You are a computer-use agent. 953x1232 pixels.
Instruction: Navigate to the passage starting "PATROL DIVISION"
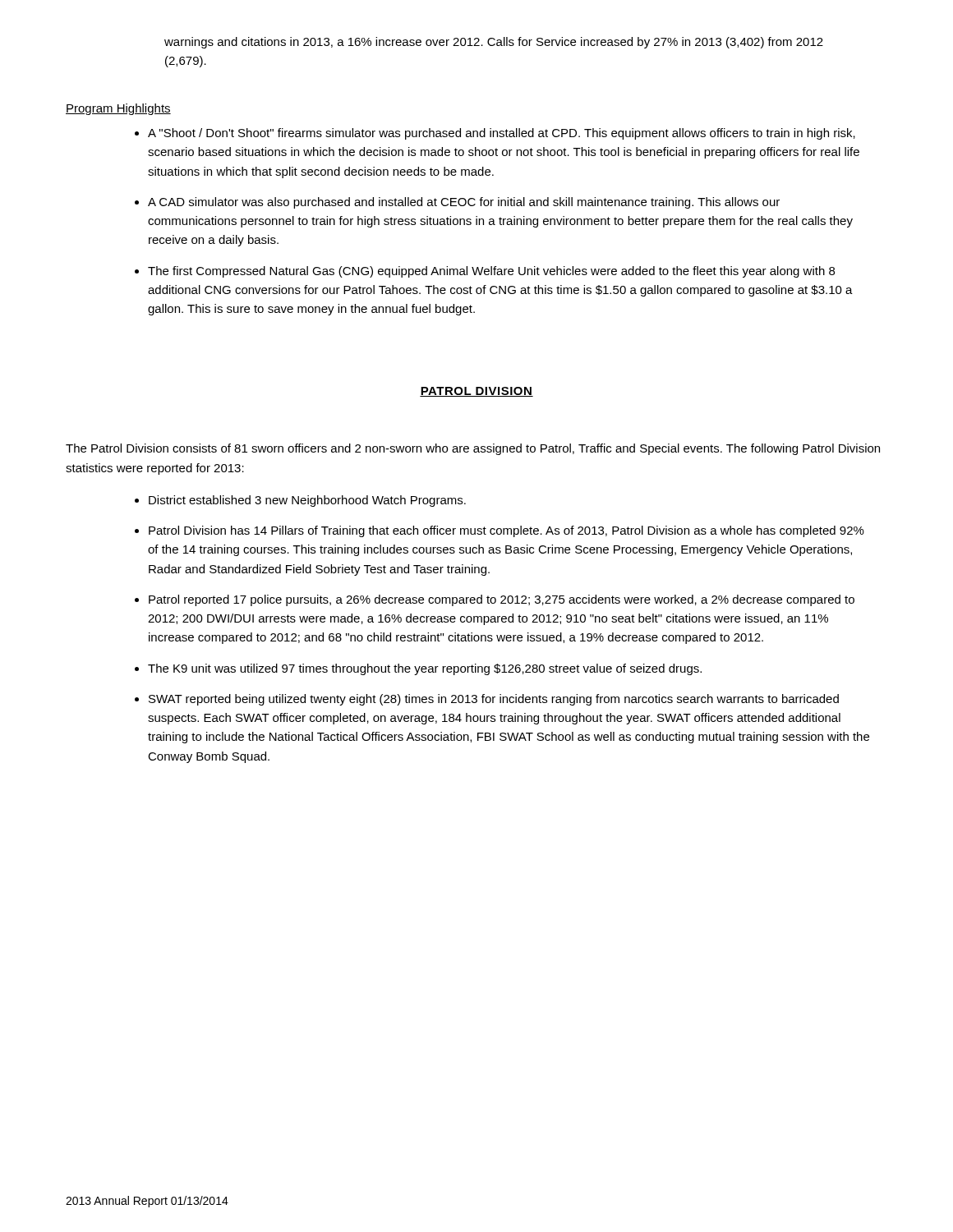(x=476, y=391)
